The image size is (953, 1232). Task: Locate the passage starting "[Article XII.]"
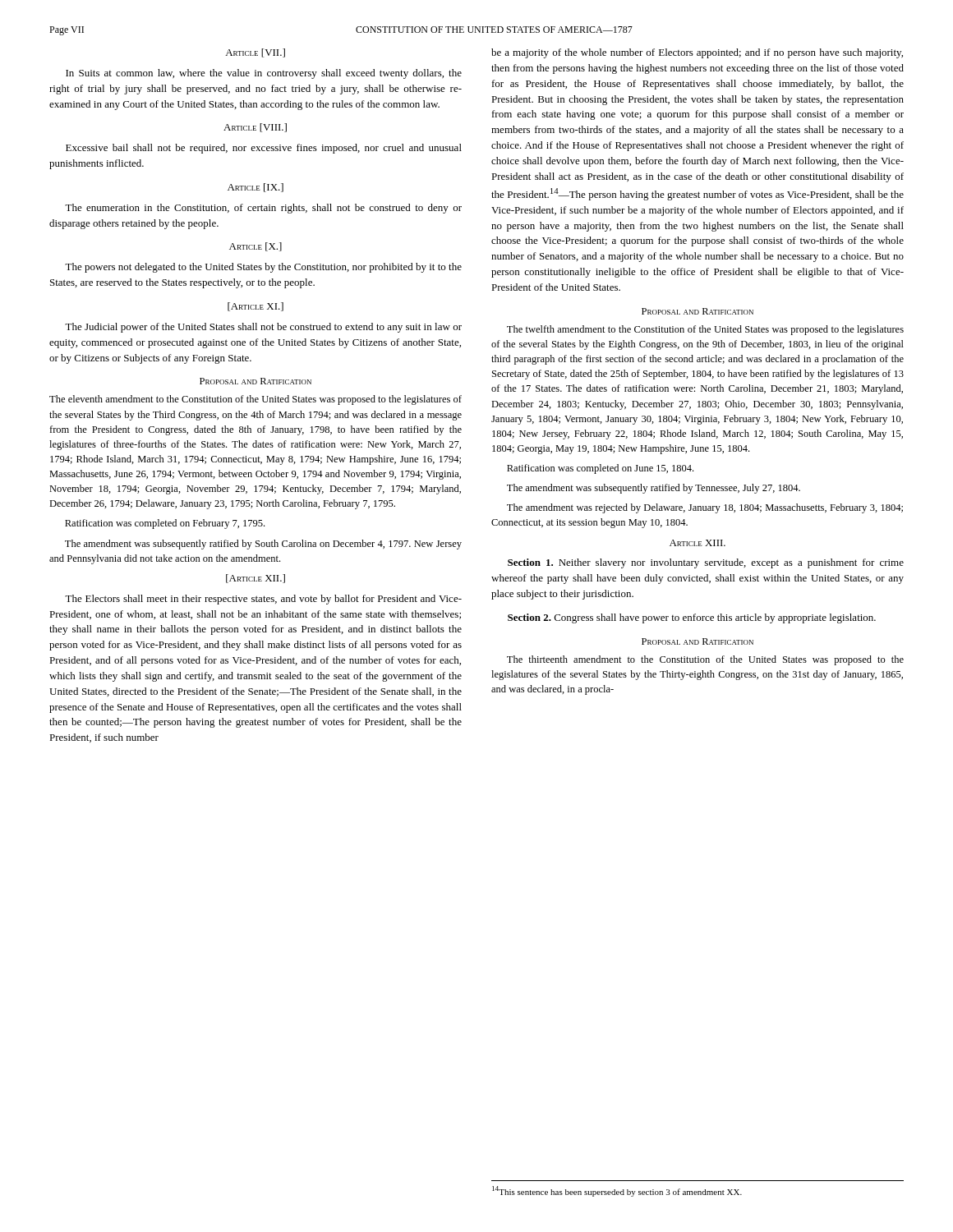(255, 578)
